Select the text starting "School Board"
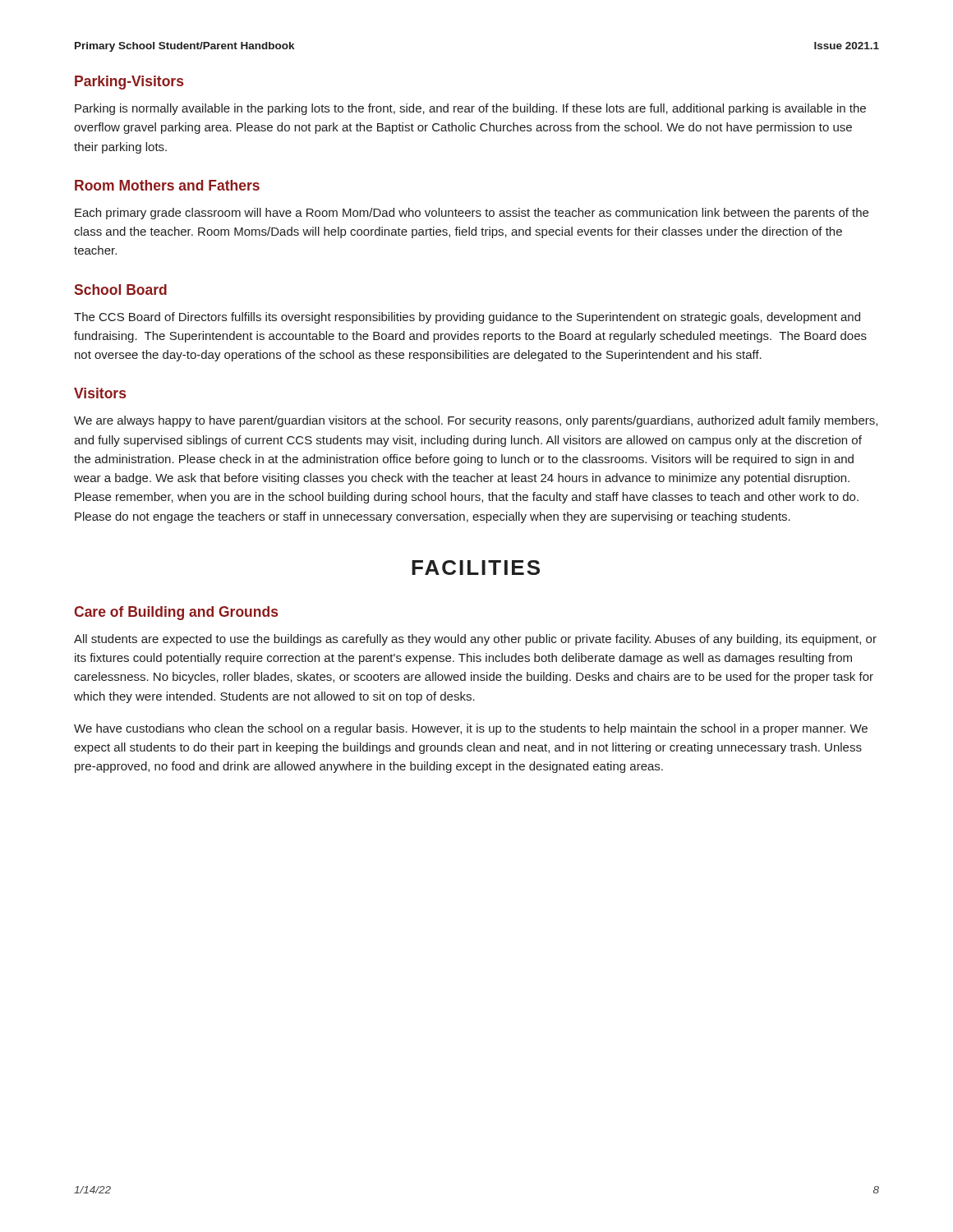 click(x=121, y=290)
